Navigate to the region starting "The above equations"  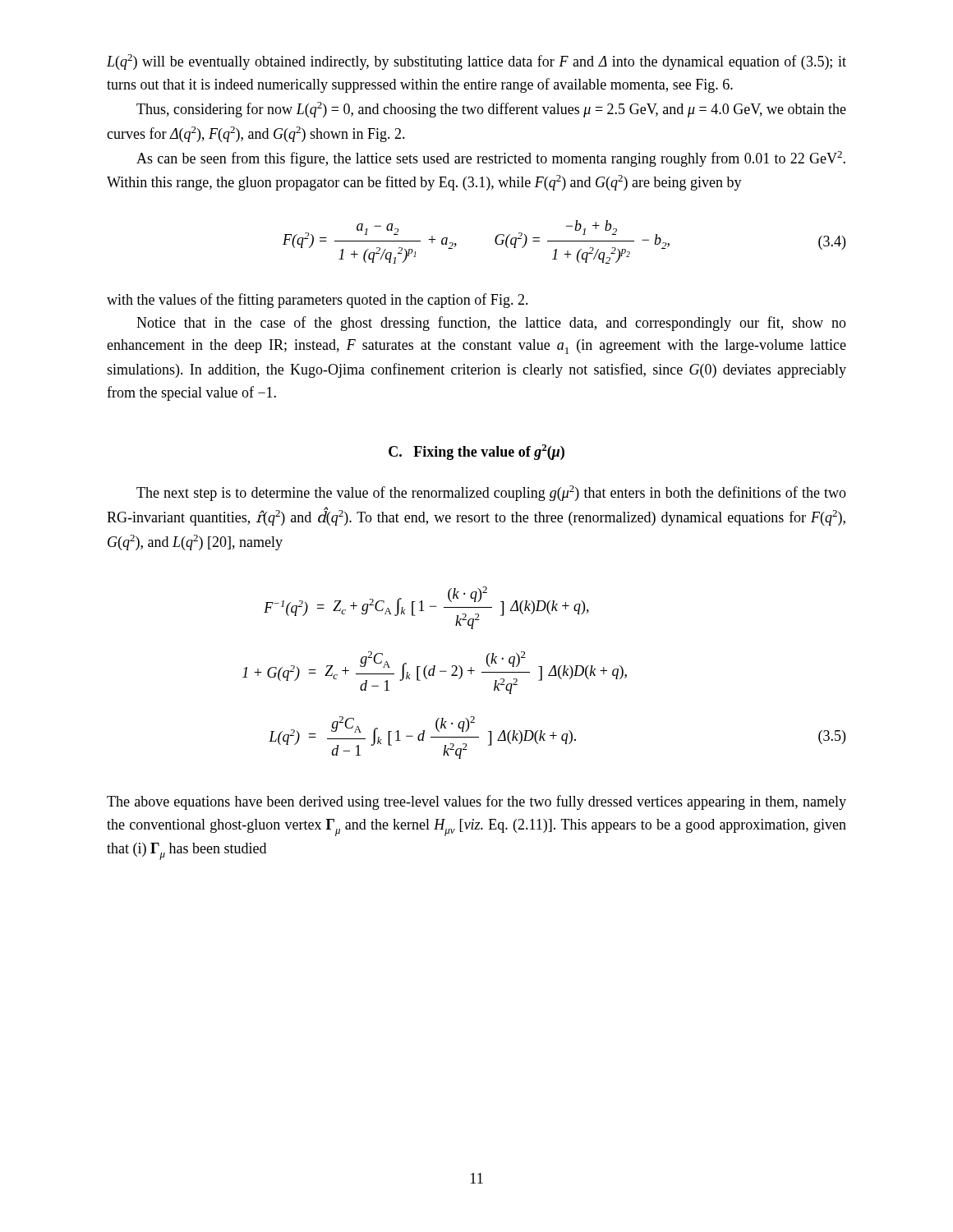click(x=476, y=827)
